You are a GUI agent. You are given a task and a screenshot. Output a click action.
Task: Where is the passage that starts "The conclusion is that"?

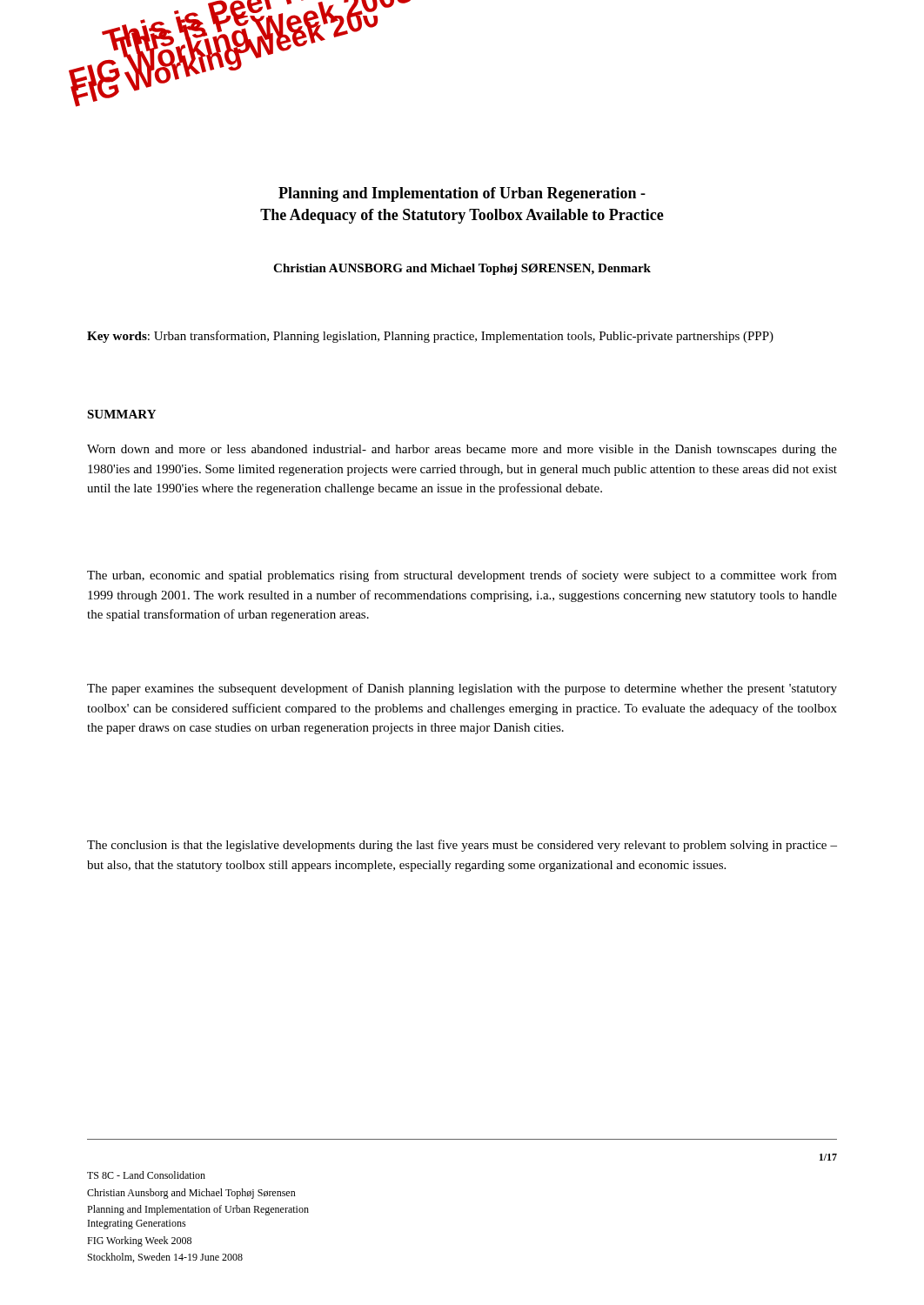pos(462,855)
